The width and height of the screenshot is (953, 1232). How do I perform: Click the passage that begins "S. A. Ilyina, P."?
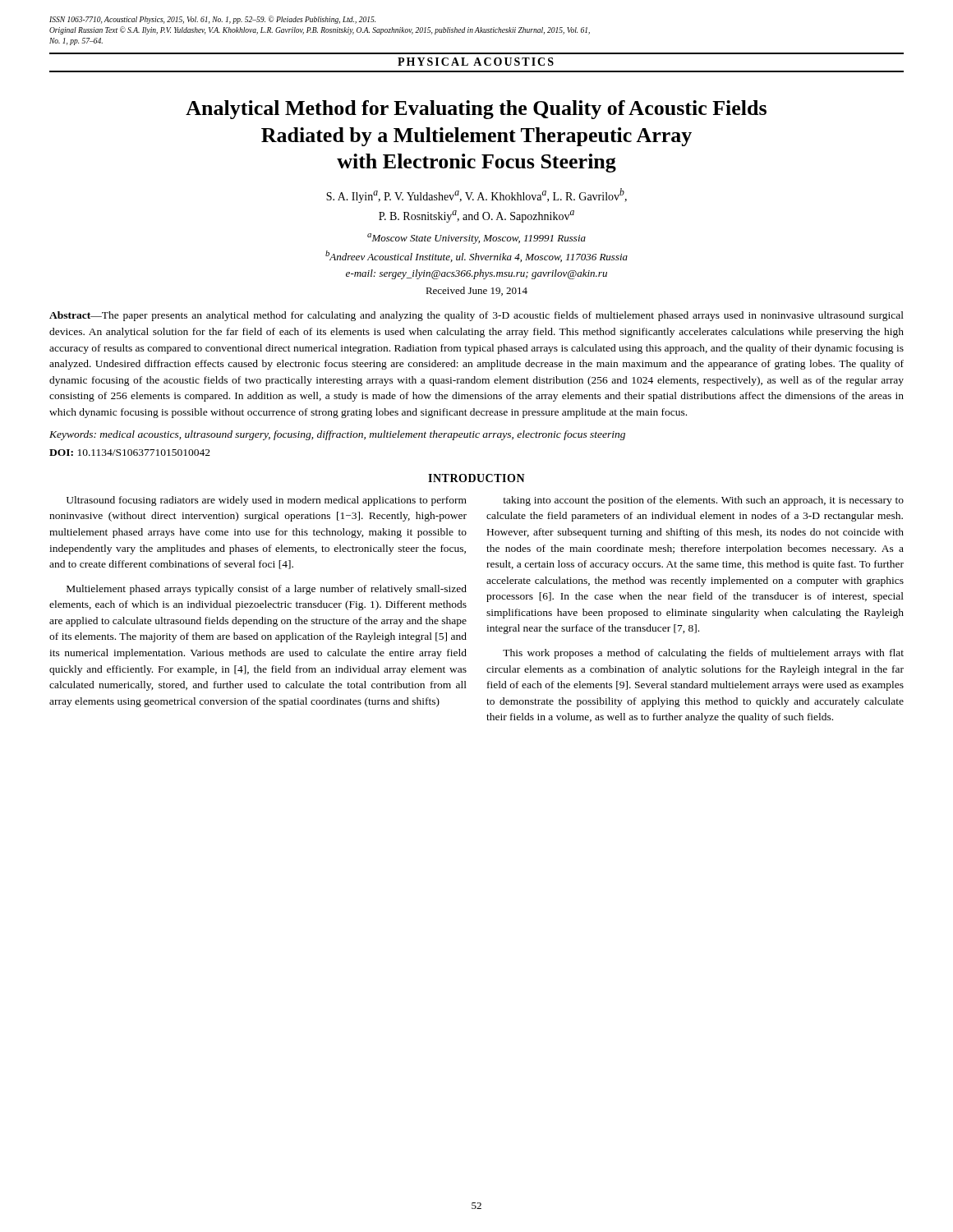476,205
